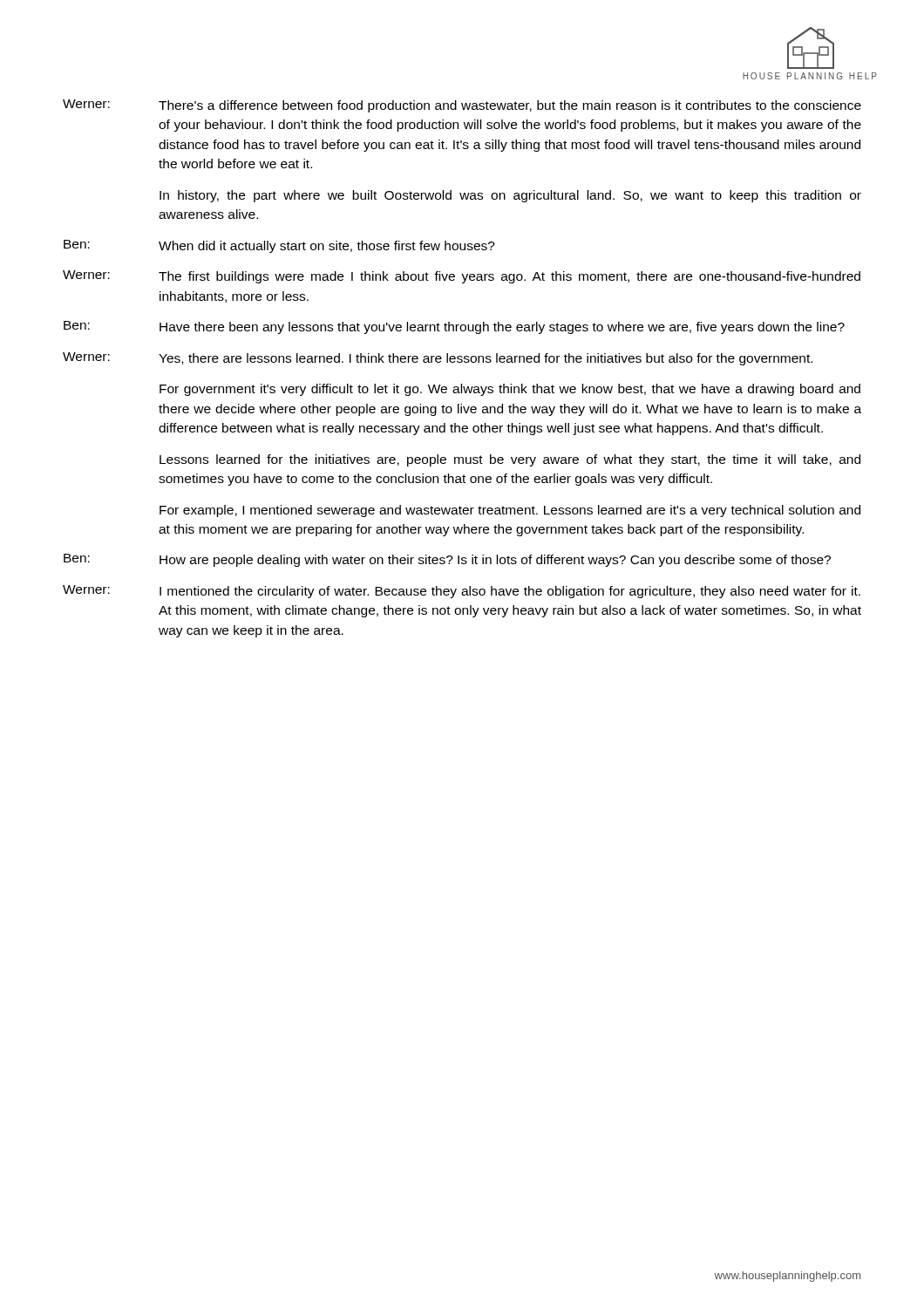The height and width of the screenshot is (1308, 924).
Task: Click on the passage starting "Werner: I mentioned the circularity of"
Action: point(462,611)
